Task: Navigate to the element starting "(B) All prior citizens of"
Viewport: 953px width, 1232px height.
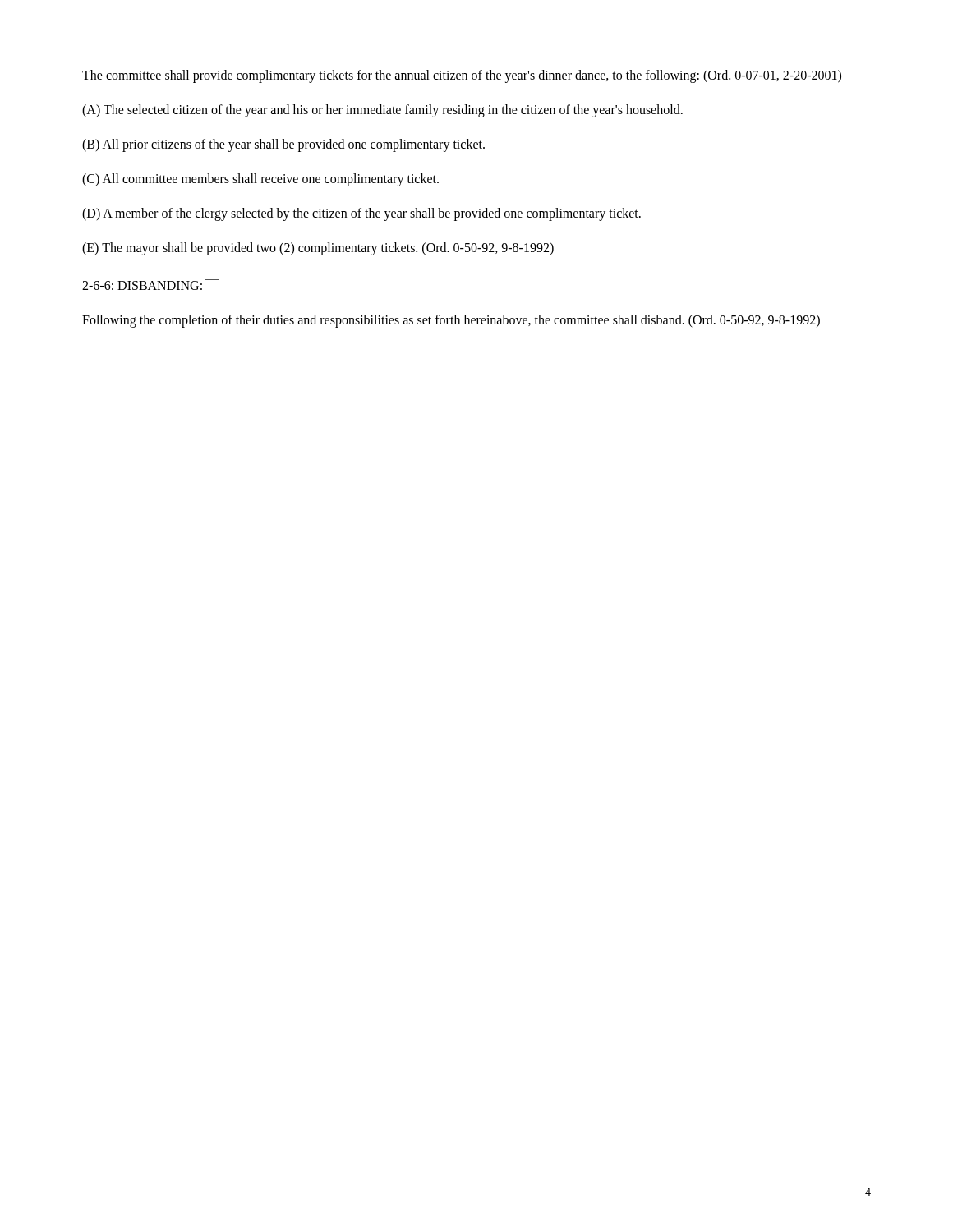Action: point(284,144)
